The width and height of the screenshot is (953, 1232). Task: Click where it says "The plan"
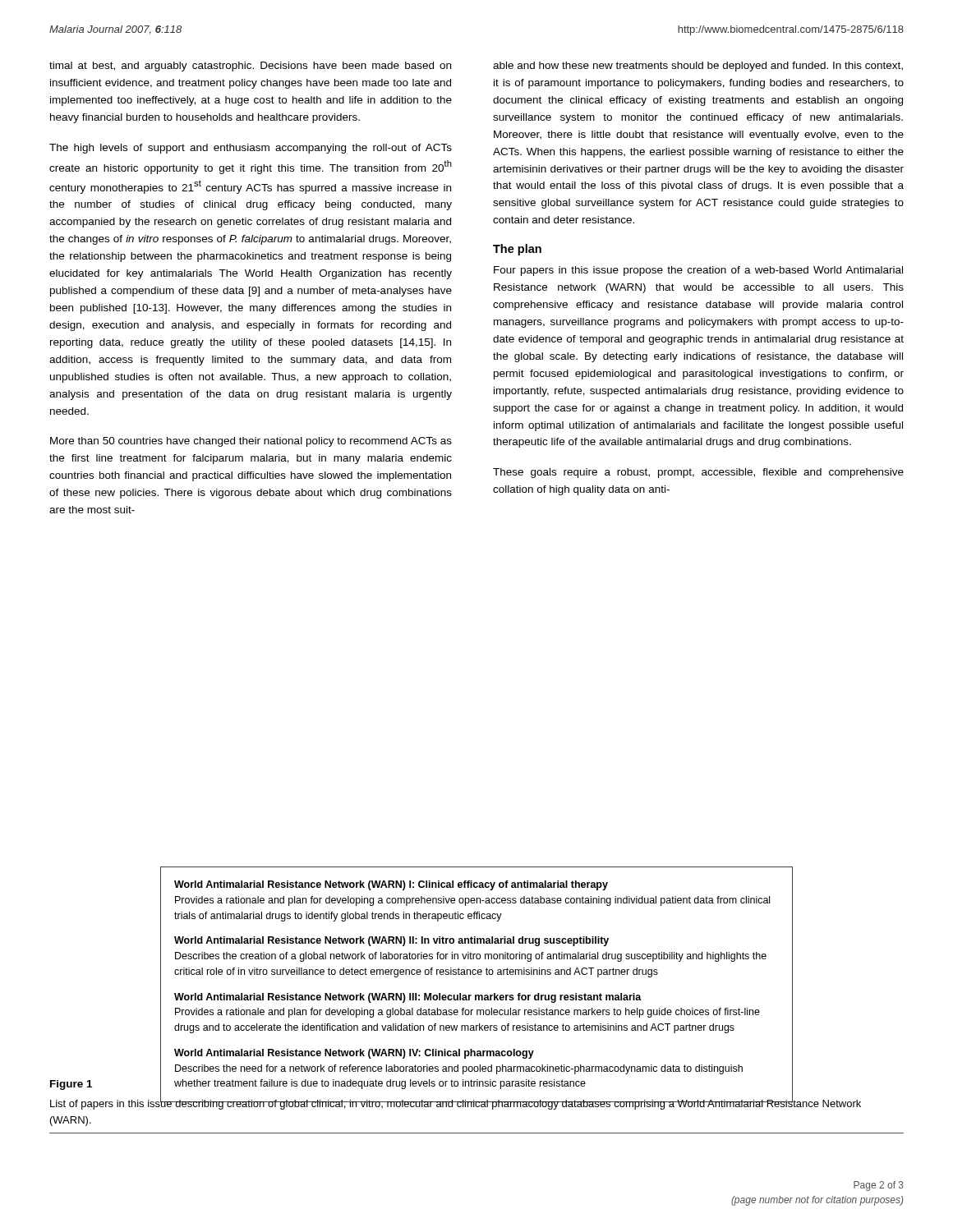tap(517, 249)
